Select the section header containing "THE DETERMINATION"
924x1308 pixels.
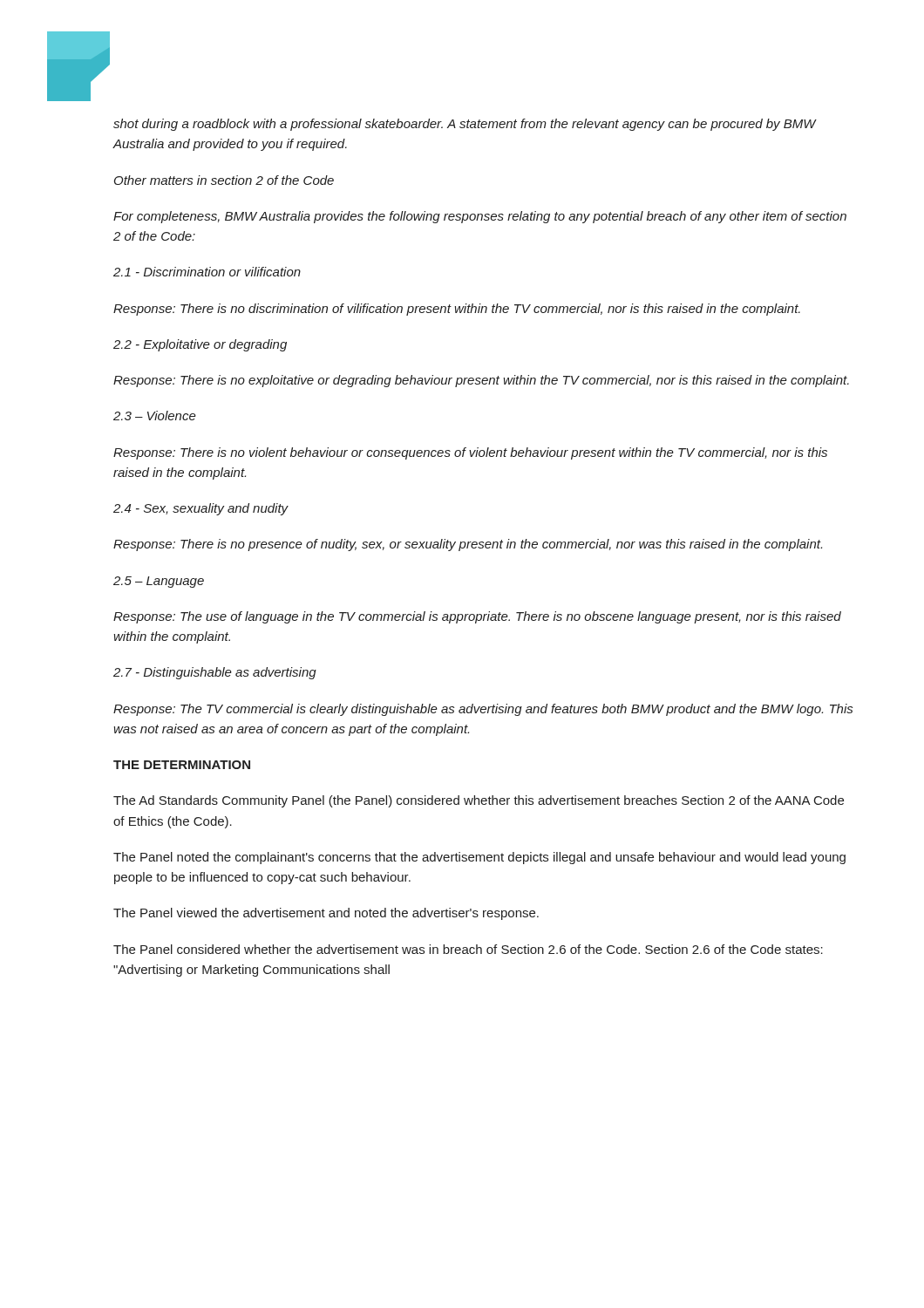(182, 765)
